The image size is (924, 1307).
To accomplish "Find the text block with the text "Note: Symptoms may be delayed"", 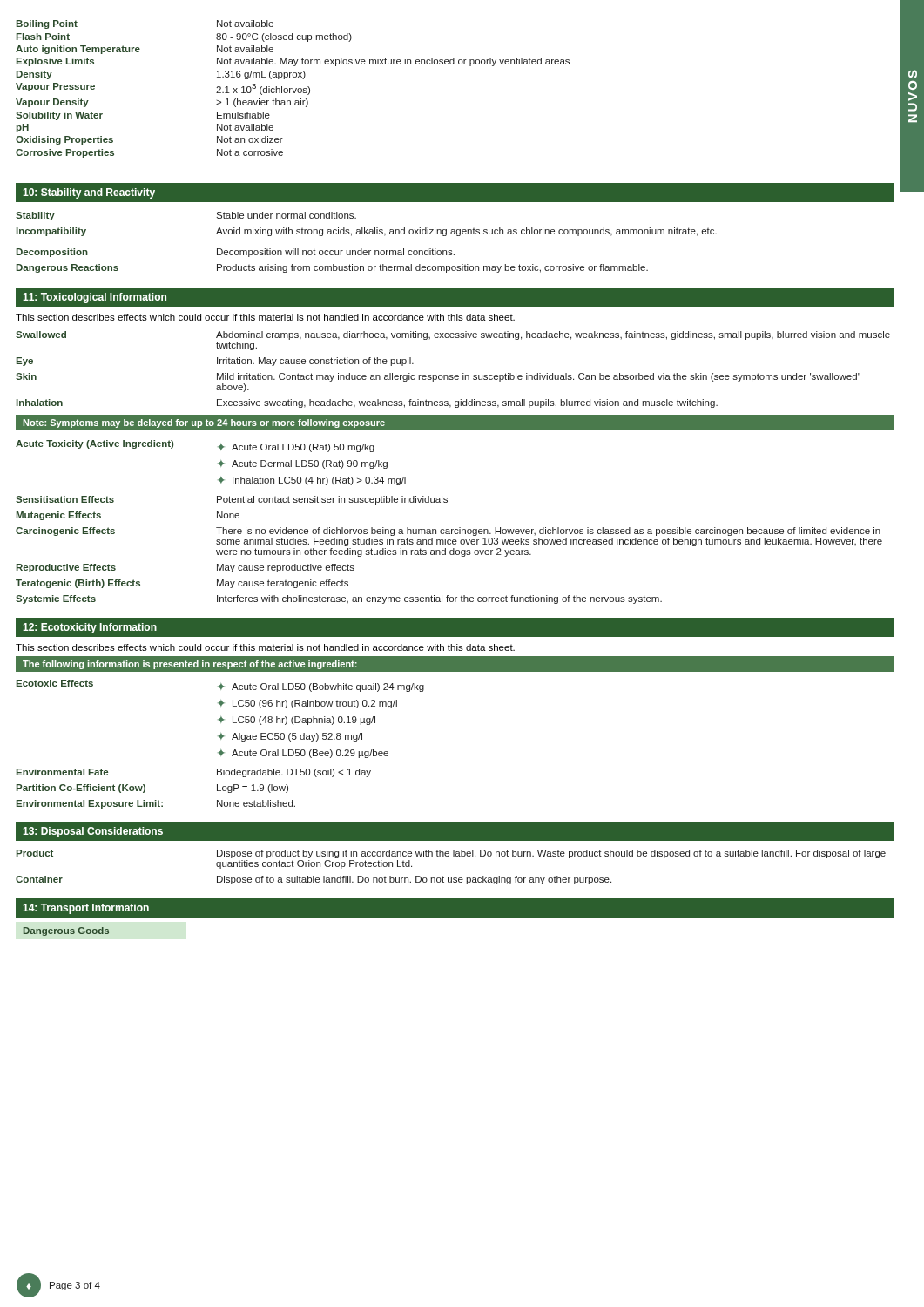I will point(455,423).
